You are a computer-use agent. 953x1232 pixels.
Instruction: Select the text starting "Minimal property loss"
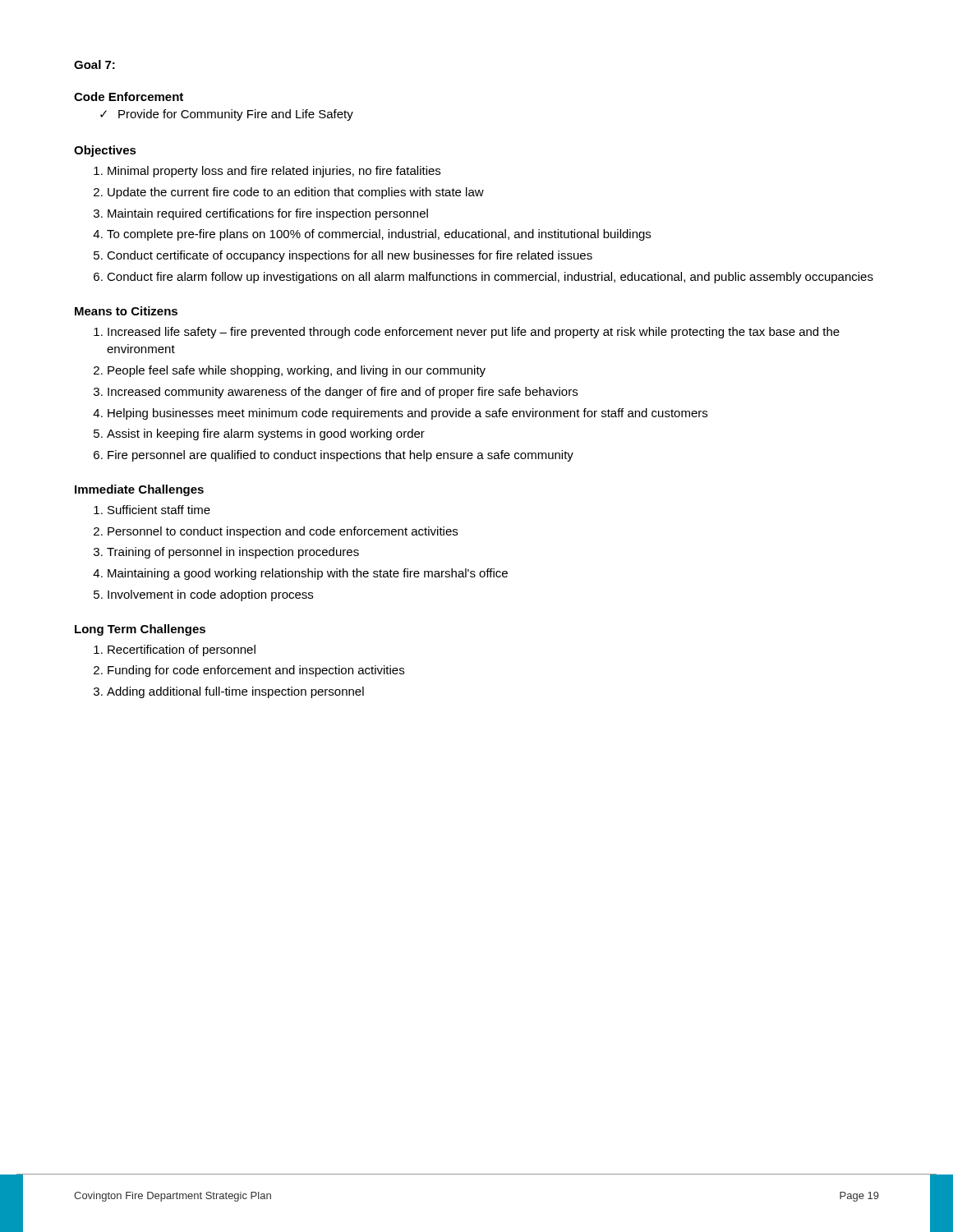point(476,224)
